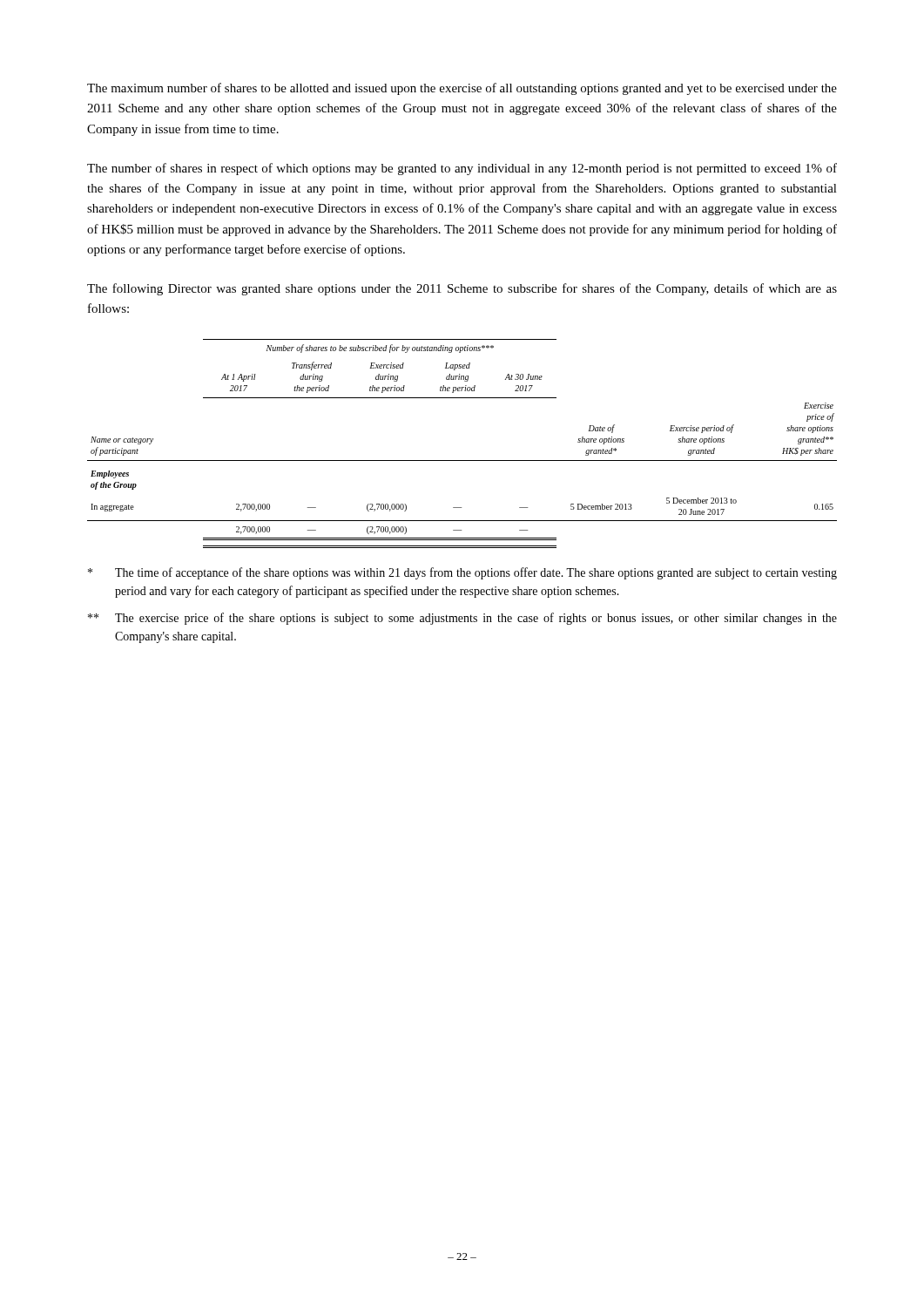924x1307 pixels.
Task: Click on the text block with the text "The following Director was granted share"
Action: click(x=462, y=299)
